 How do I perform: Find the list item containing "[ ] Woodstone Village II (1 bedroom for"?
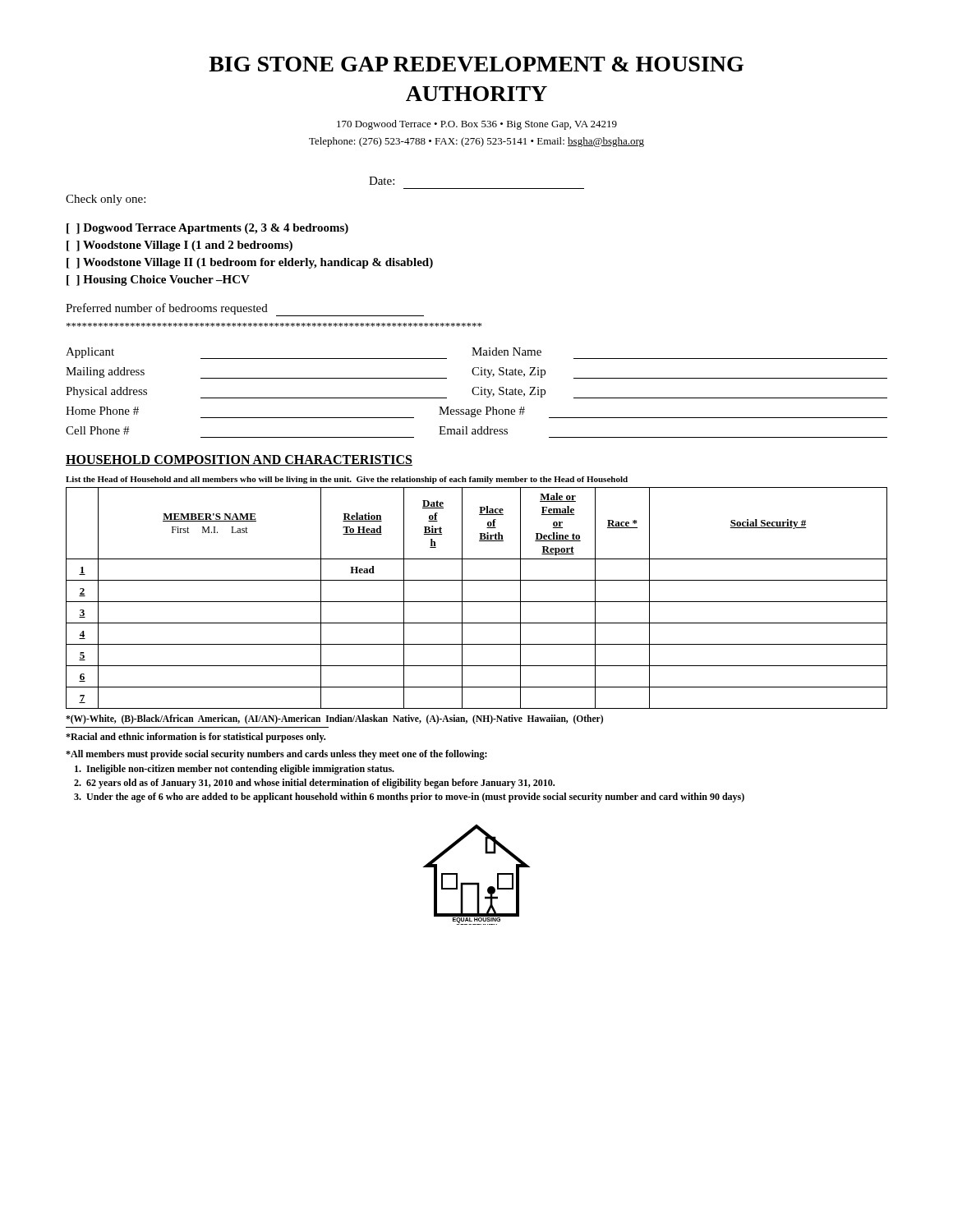249,262
